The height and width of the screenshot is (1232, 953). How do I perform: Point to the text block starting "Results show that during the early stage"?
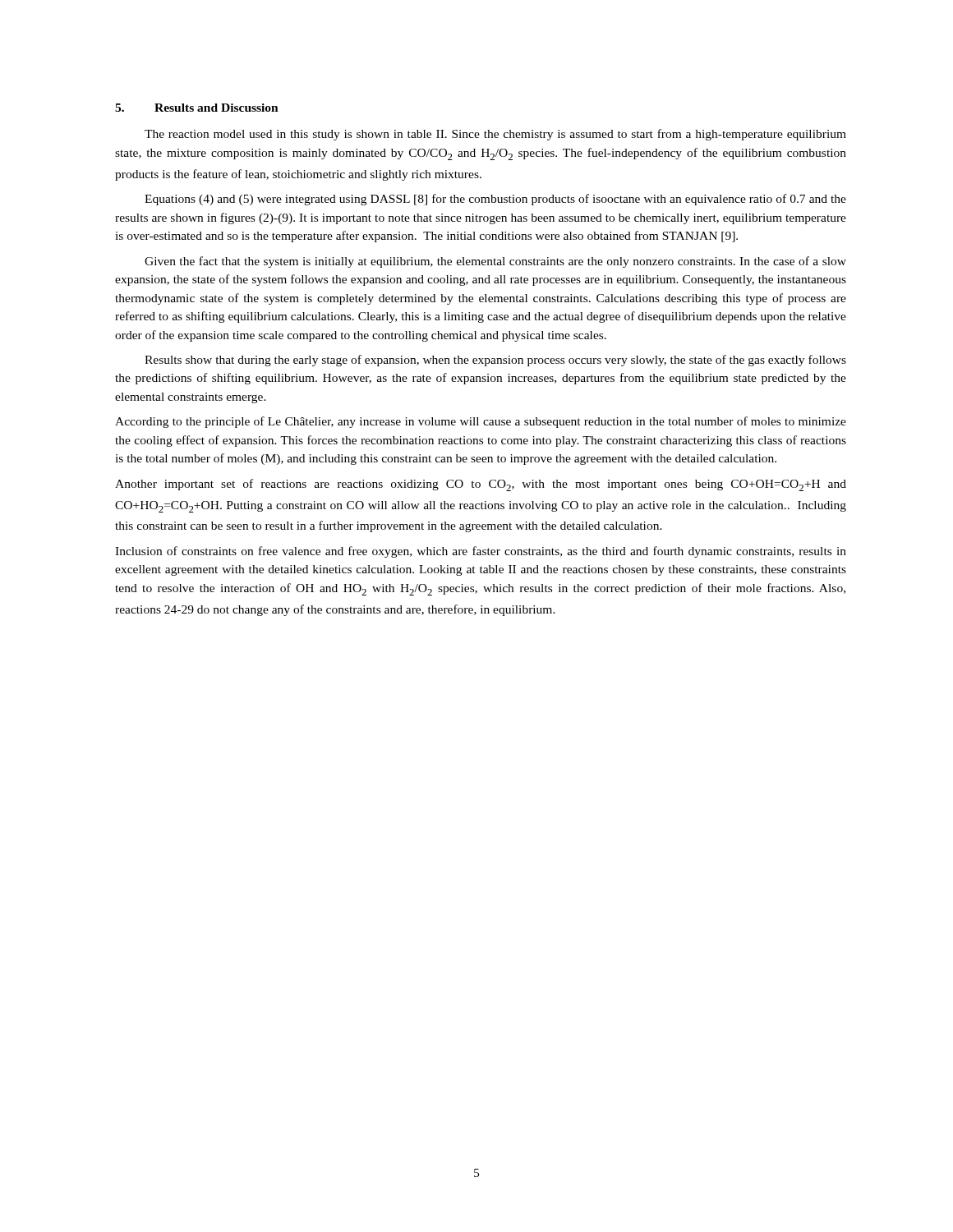point(481,378)
